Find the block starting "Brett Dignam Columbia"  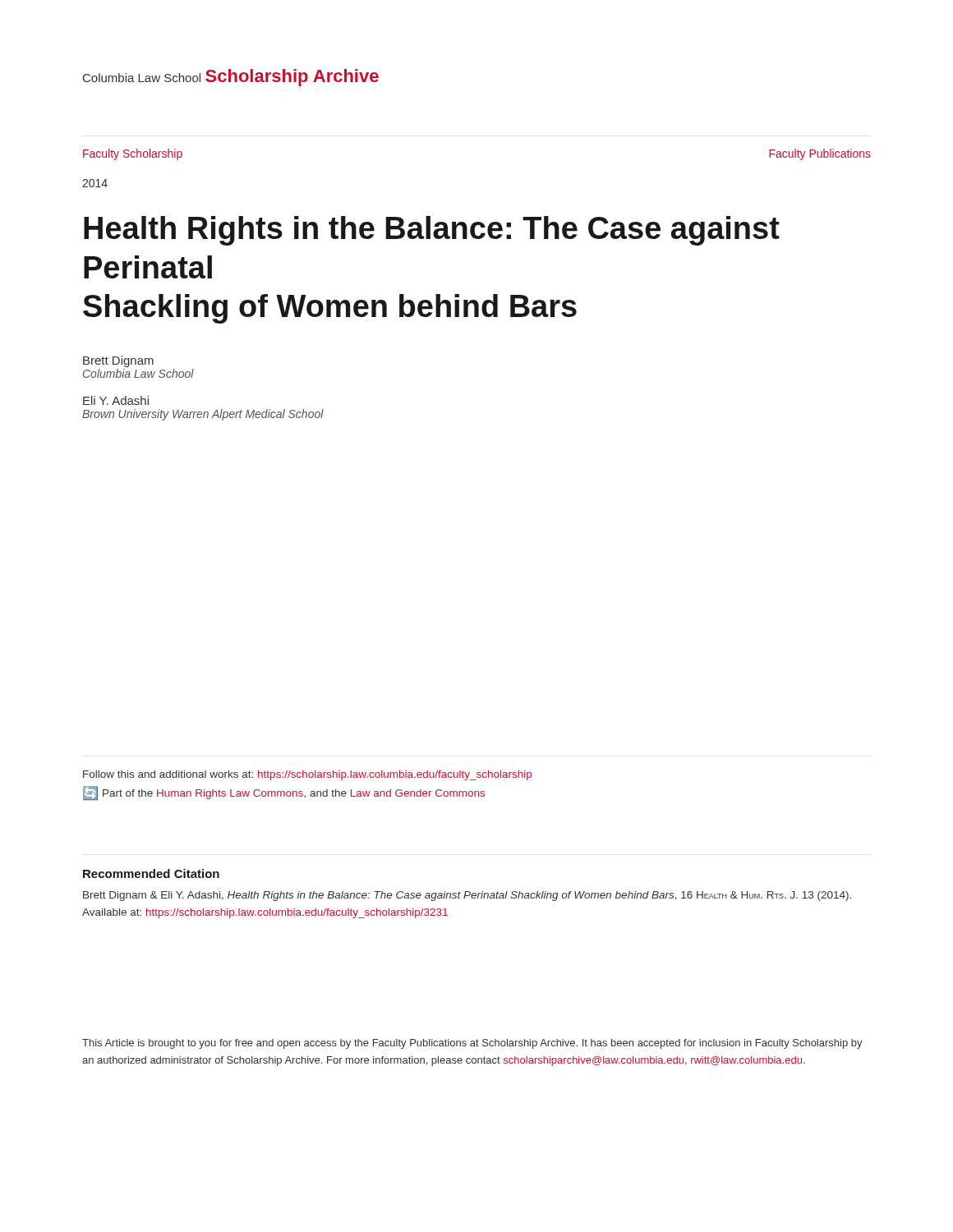pos(203,367)
